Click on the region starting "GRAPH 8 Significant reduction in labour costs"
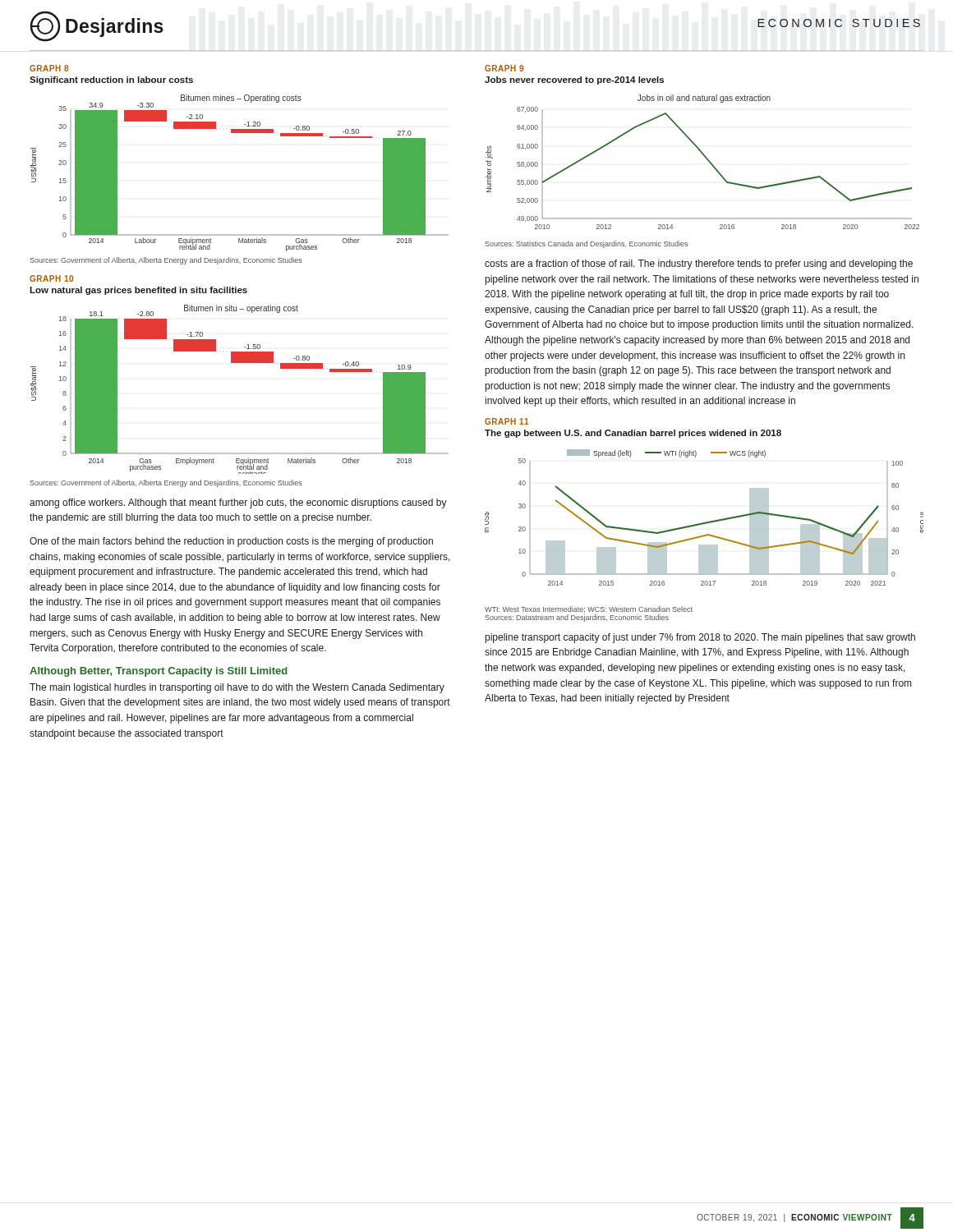The height and width of the screenshot is (1232, 953). (x=49, y=68)
